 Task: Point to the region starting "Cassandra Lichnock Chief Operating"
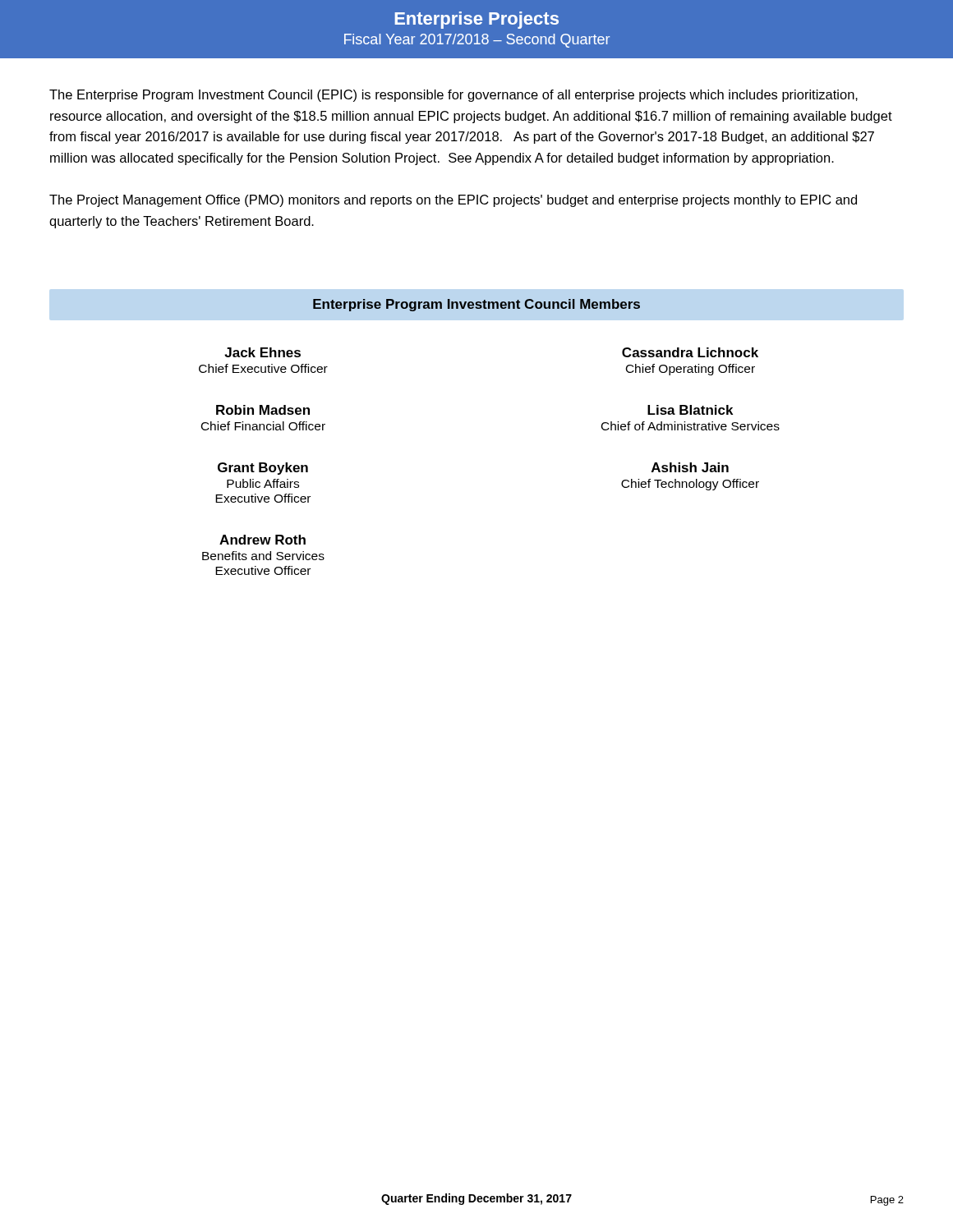(x=690, y=361)
